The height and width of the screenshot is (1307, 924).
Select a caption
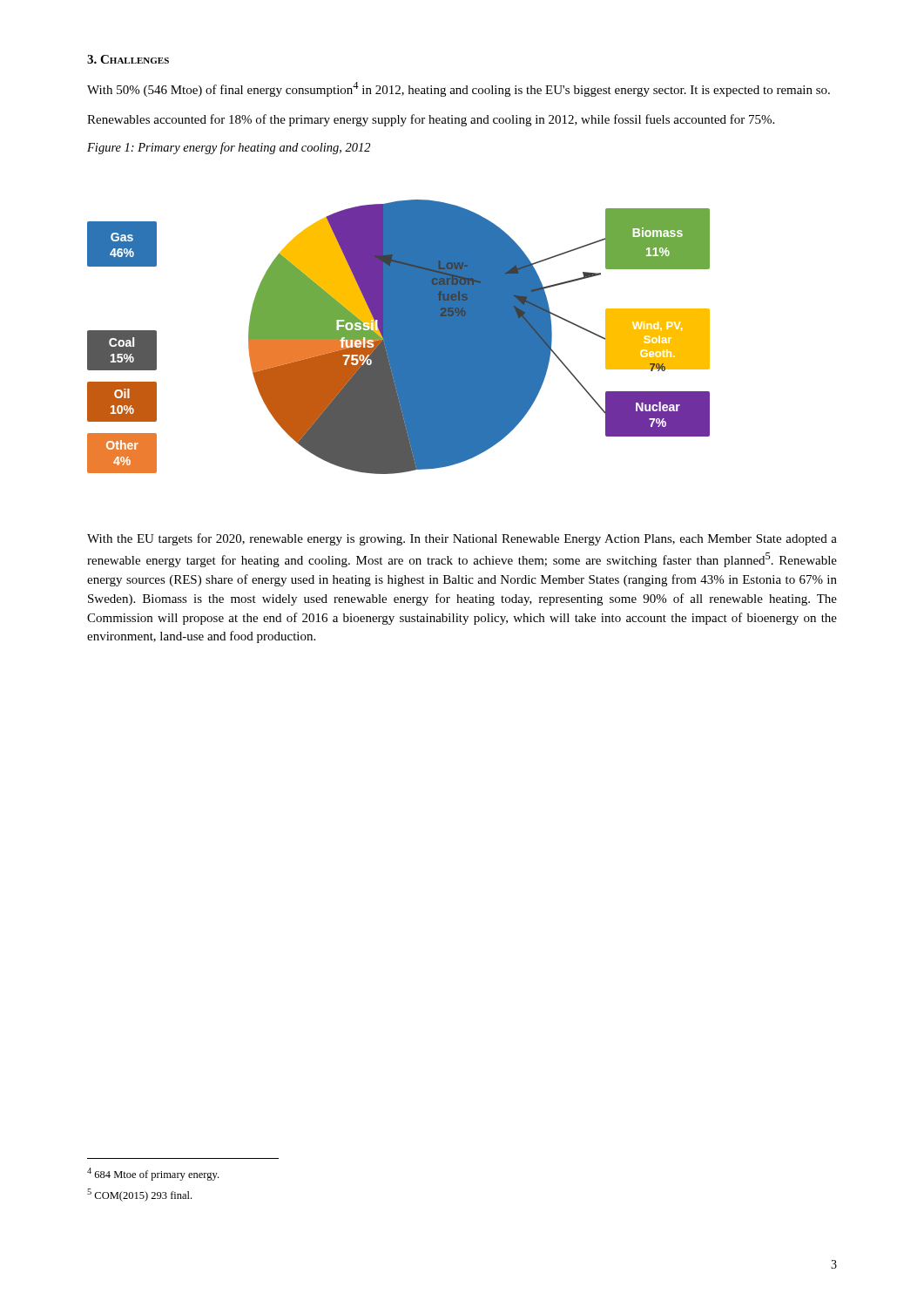(229, 147)
